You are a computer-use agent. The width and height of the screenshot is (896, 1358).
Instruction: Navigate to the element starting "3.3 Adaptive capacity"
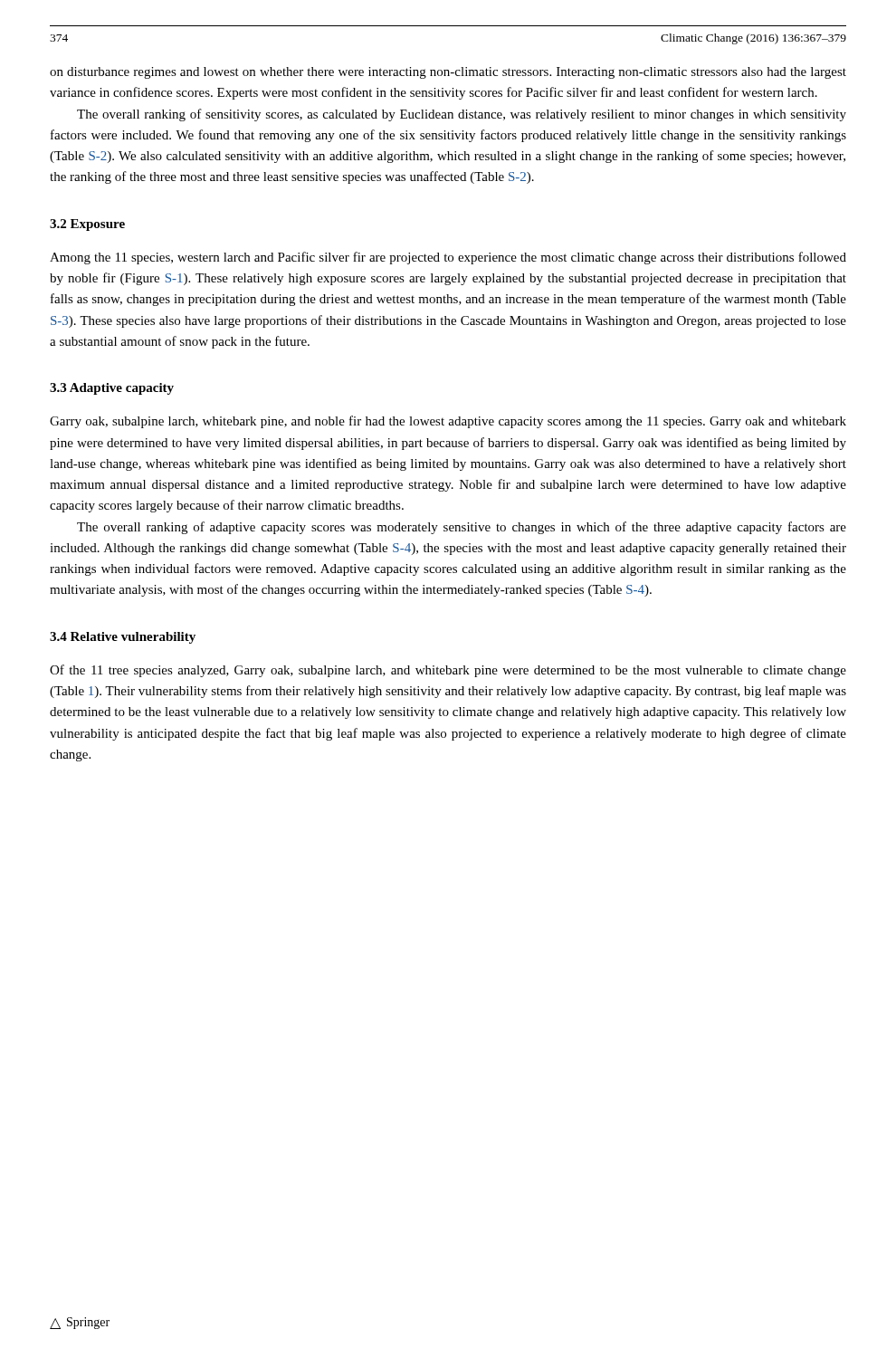tap(112, 388)
